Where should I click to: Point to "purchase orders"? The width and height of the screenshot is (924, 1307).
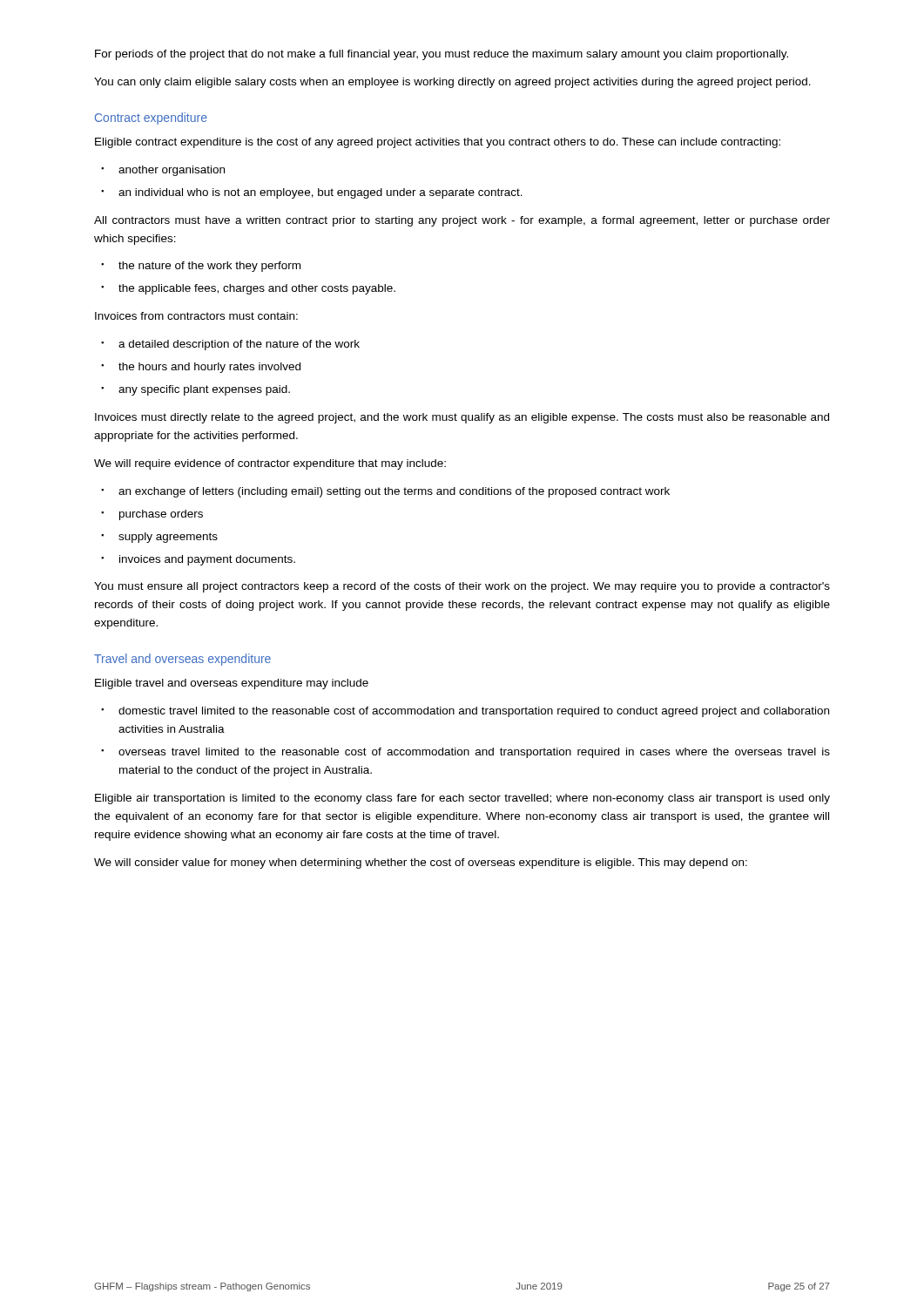pos(161,513)
